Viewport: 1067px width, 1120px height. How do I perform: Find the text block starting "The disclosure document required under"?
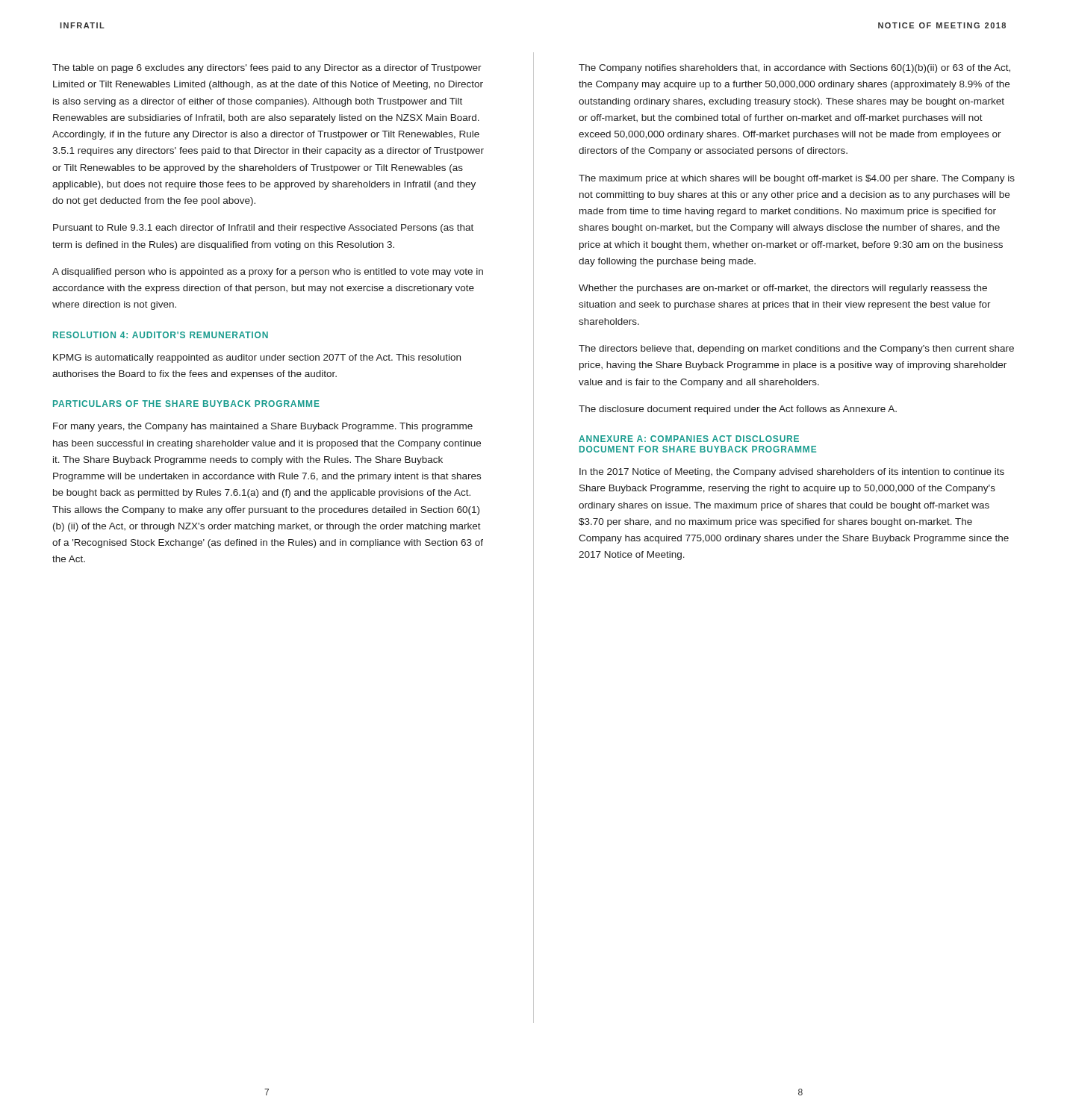[797, 409]
